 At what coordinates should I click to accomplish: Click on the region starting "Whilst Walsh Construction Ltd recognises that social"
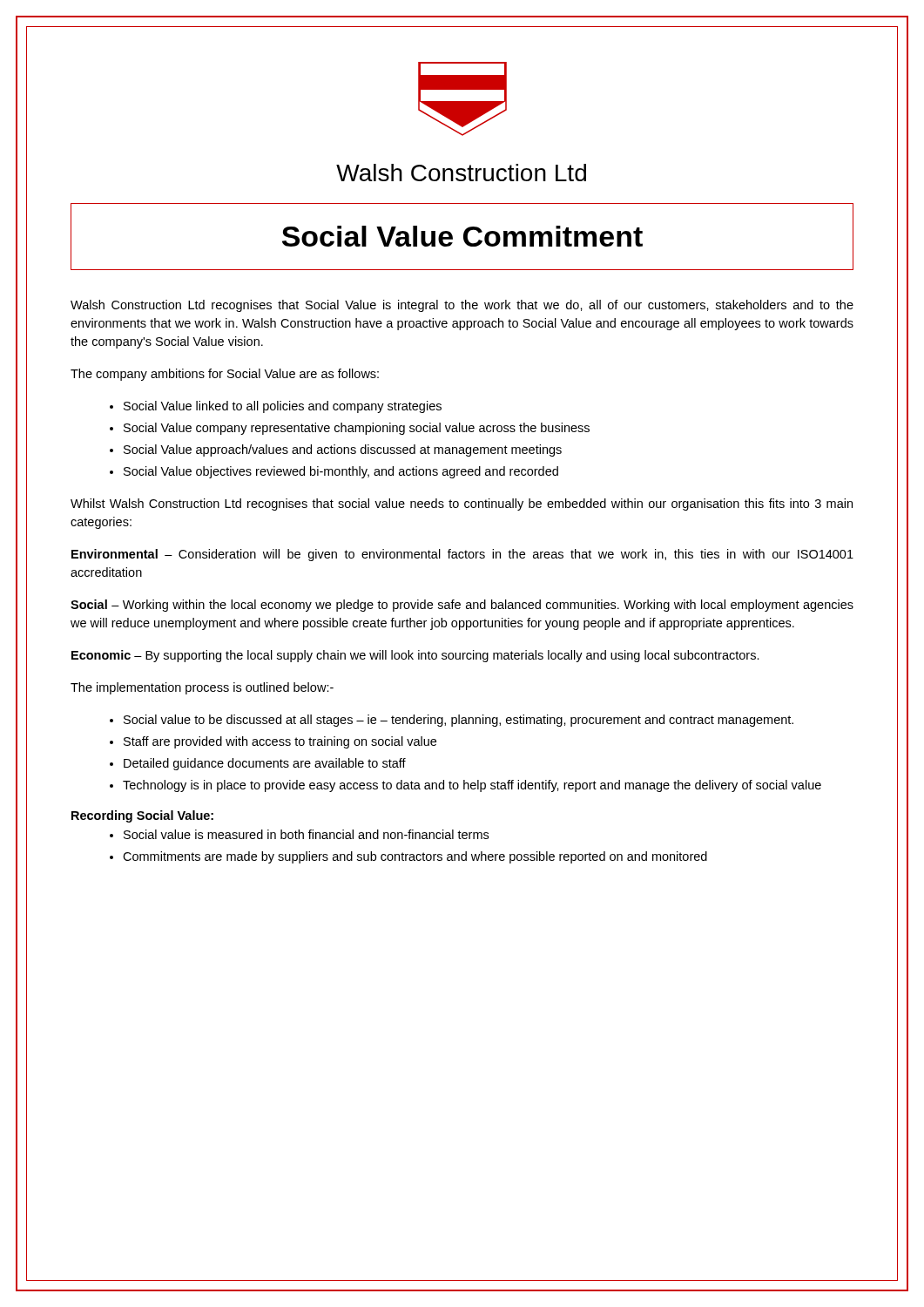pyautogui.click(x=462, y=513)
